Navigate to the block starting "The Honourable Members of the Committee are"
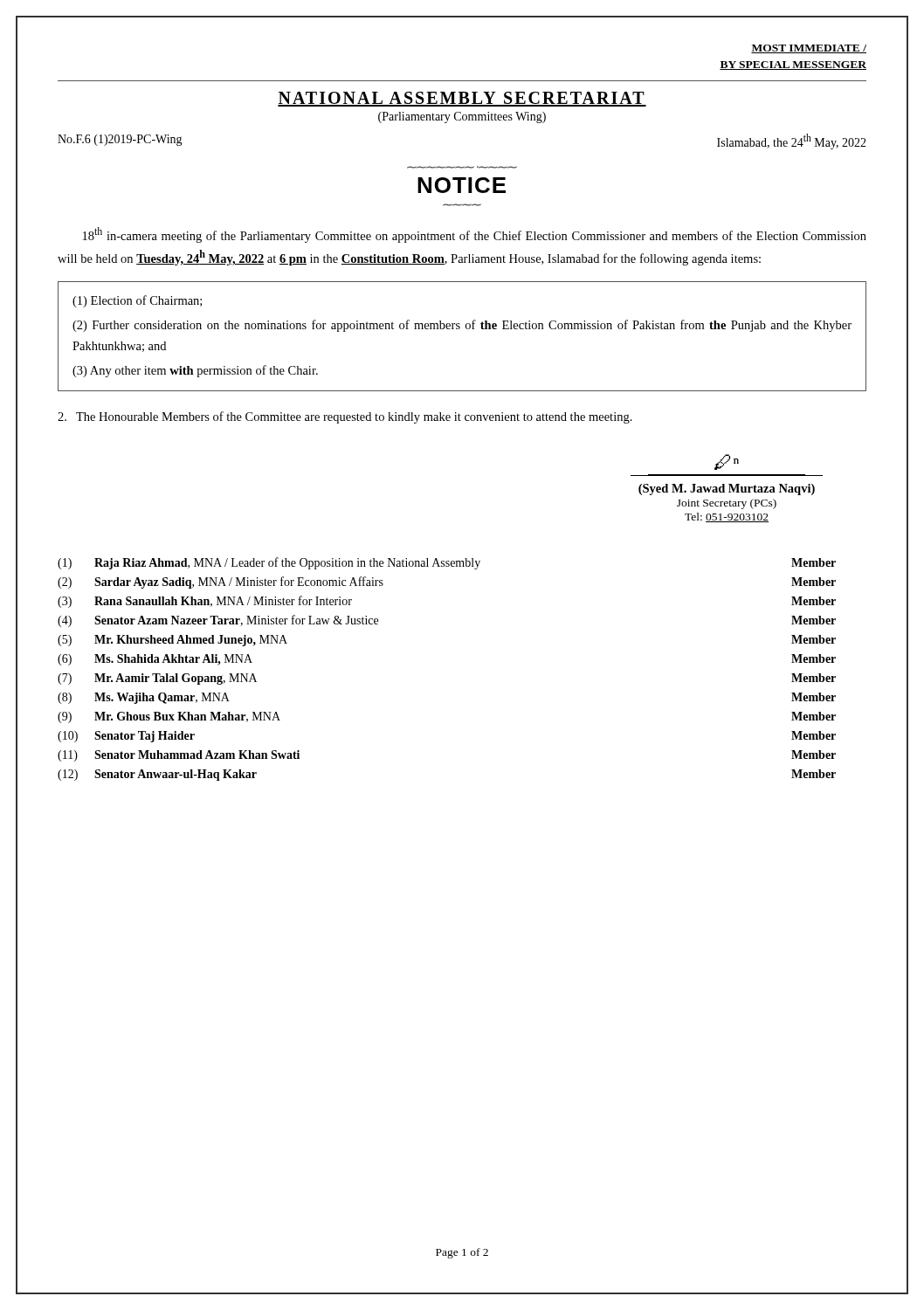Screen dimensions: 1310x924 pyautogui.click(x=345, y=417)
